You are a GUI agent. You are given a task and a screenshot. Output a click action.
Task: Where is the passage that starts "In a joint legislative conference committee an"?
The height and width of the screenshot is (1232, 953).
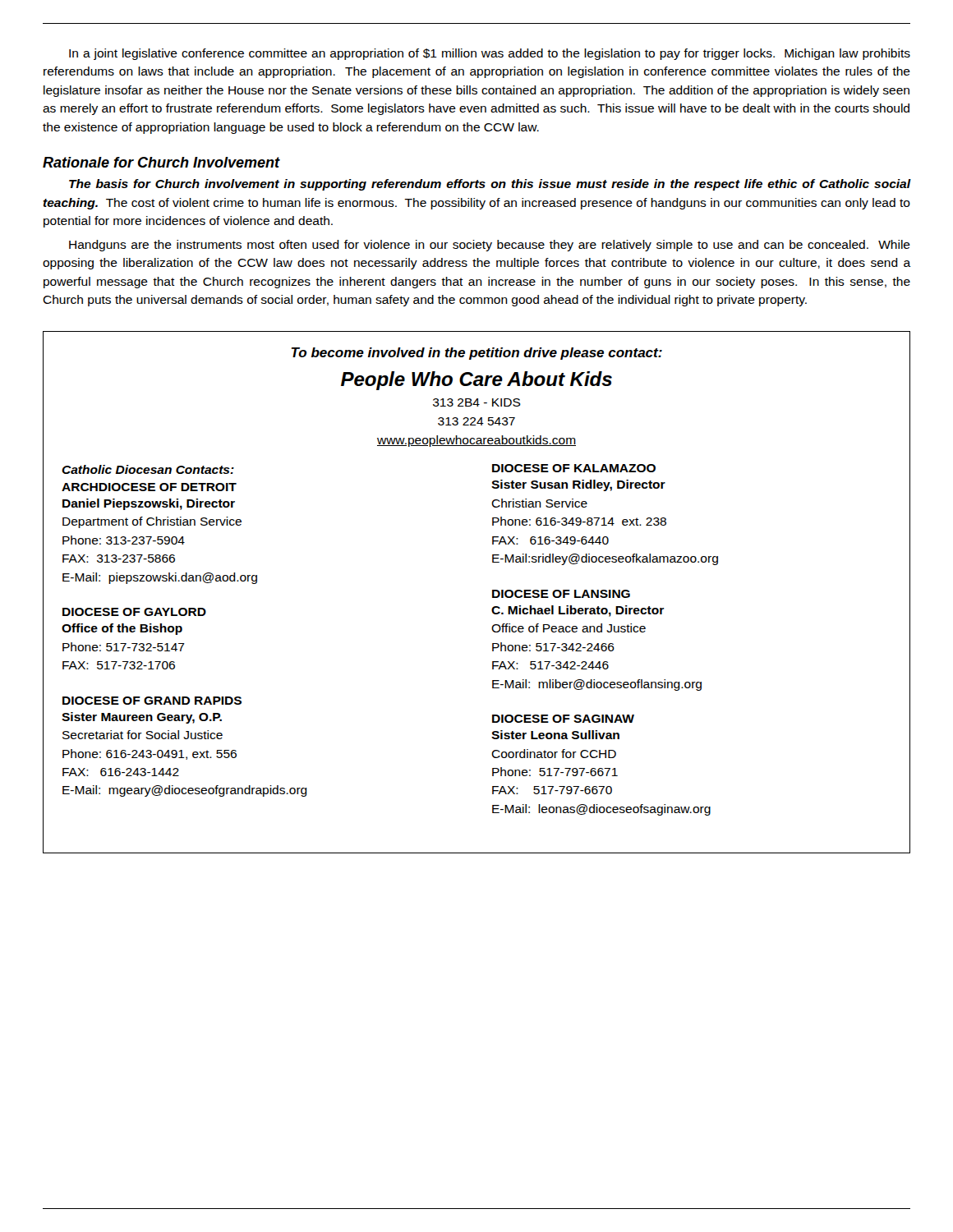coord(476,90)
